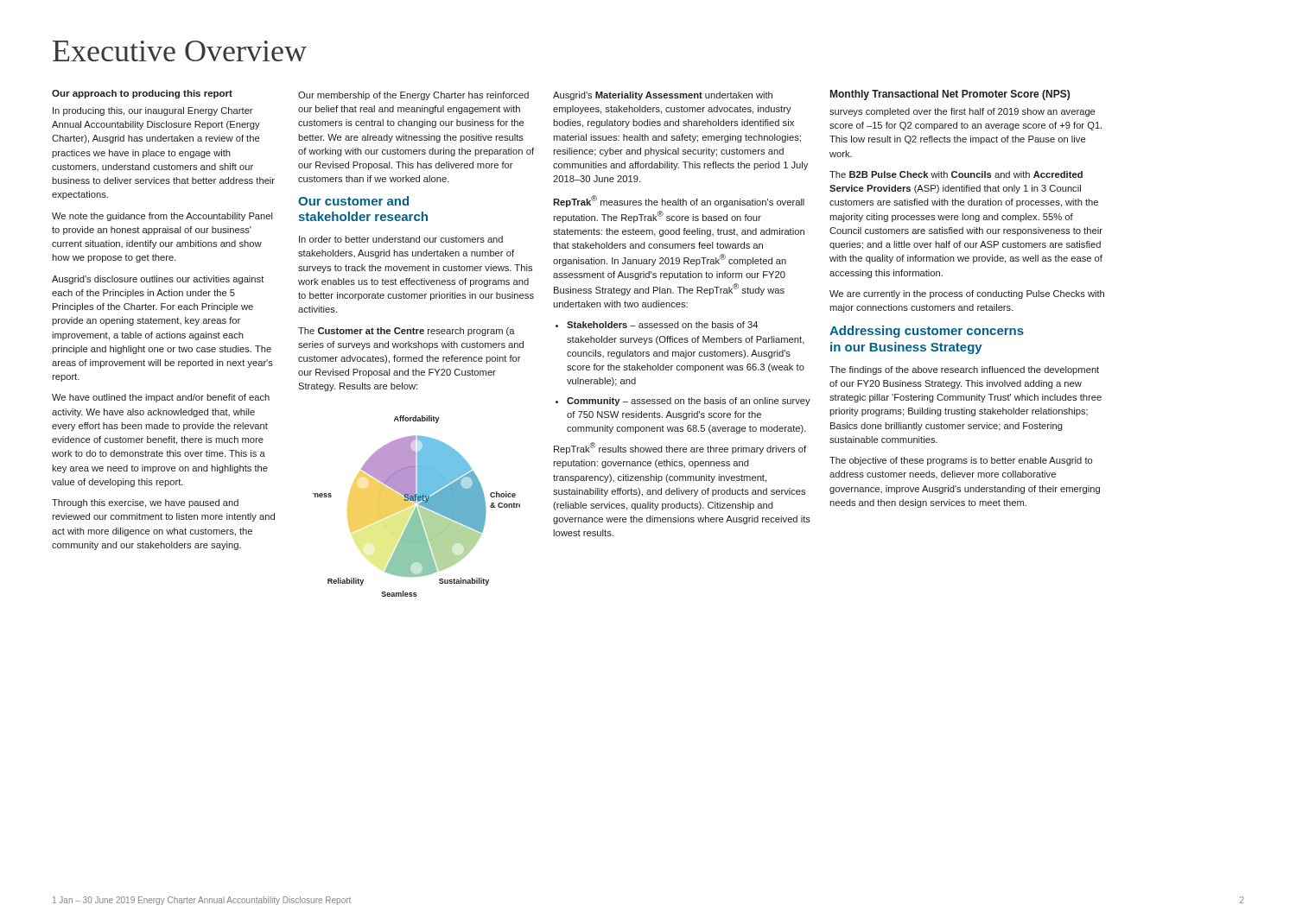Navigate to the passage starting "Stakeholders – assessed"
This screenshot has height=924, width=1296.
(682, 377)
